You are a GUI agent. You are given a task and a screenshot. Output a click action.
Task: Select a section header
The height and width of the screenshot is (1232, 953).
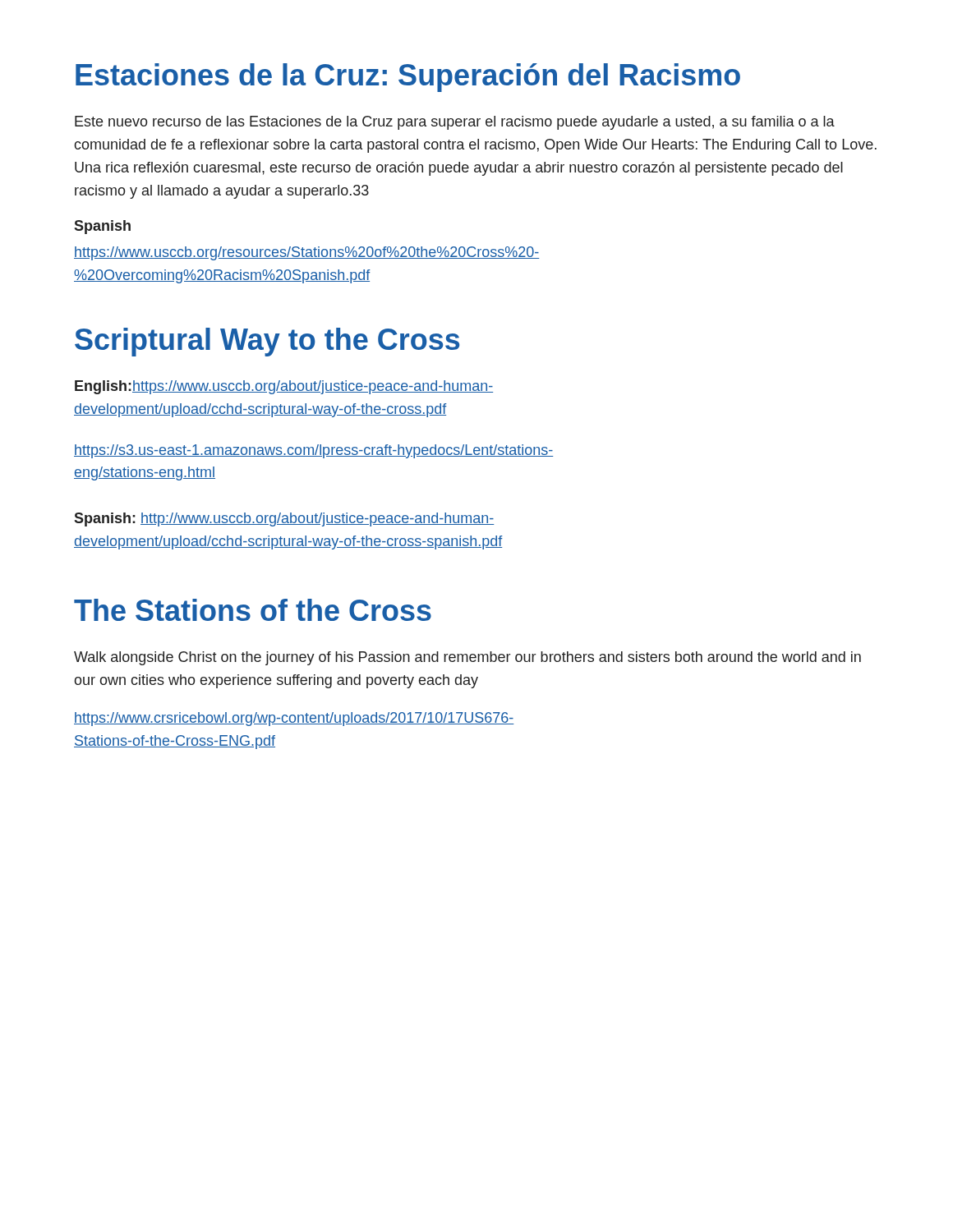(103, 226)
